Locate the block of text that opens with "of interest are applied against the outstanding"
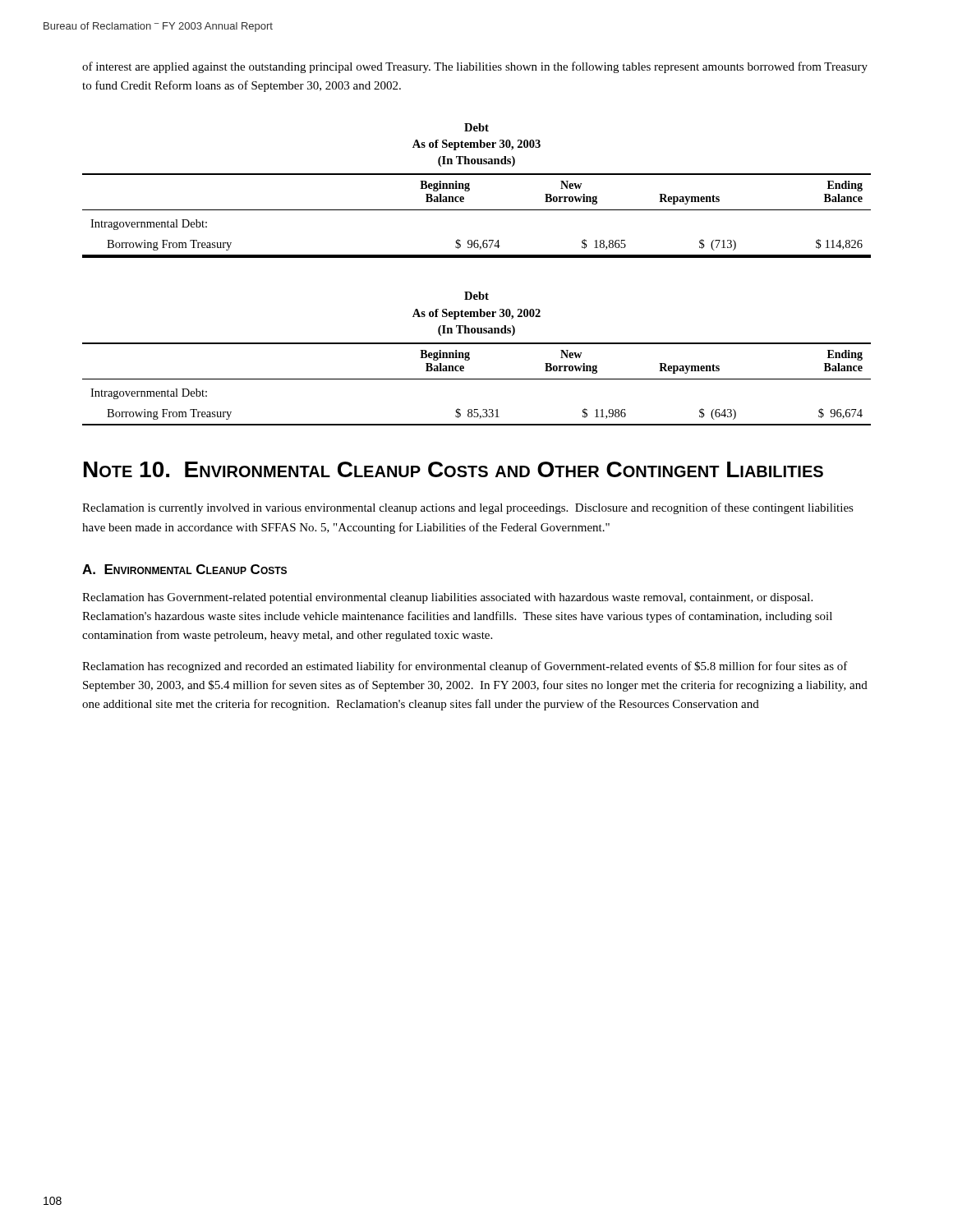Screen dimensions: 1232x953 coord(475,76)
